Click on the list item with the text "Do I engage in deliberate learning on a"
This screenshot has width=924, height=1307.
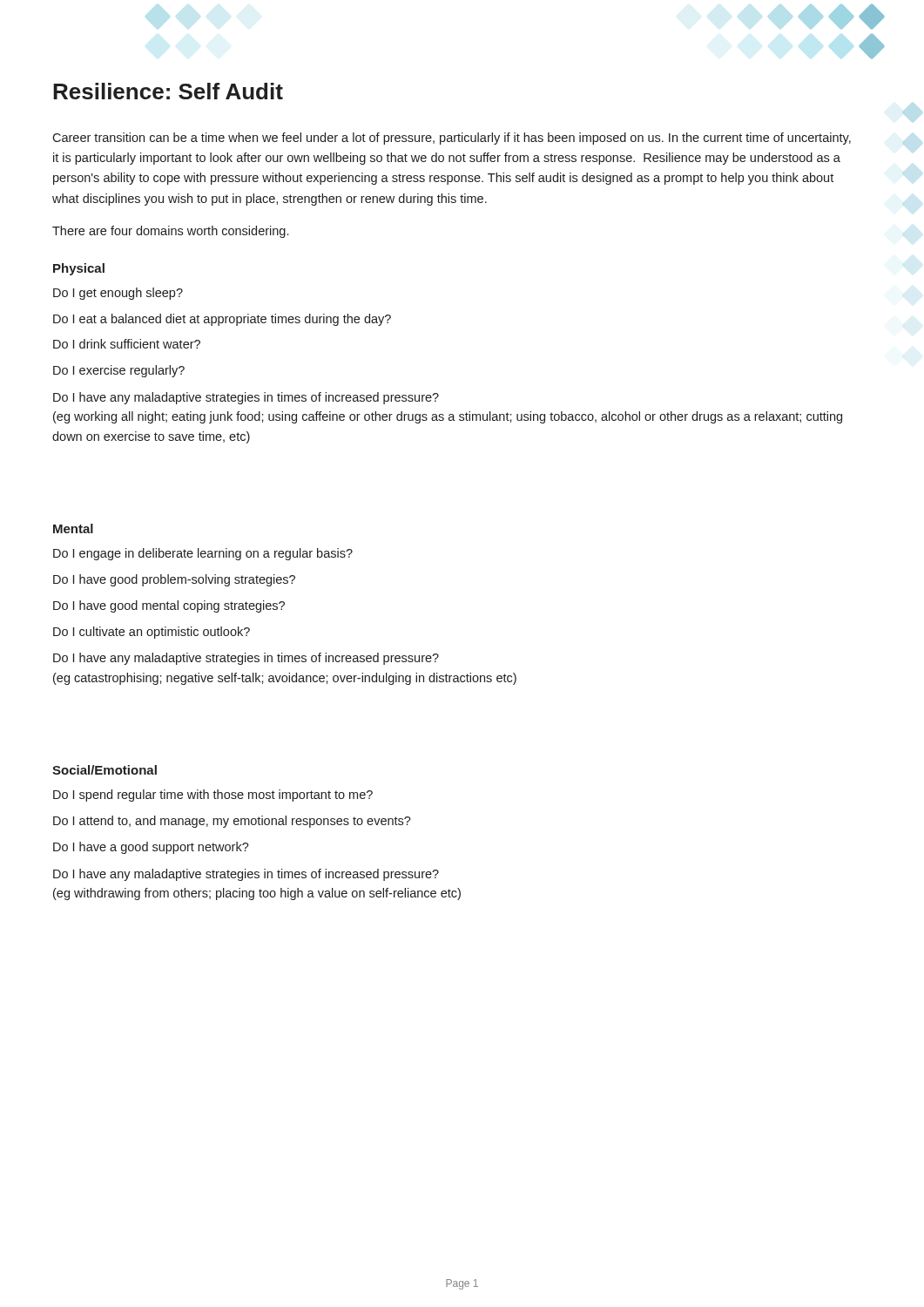coord(202,554)
